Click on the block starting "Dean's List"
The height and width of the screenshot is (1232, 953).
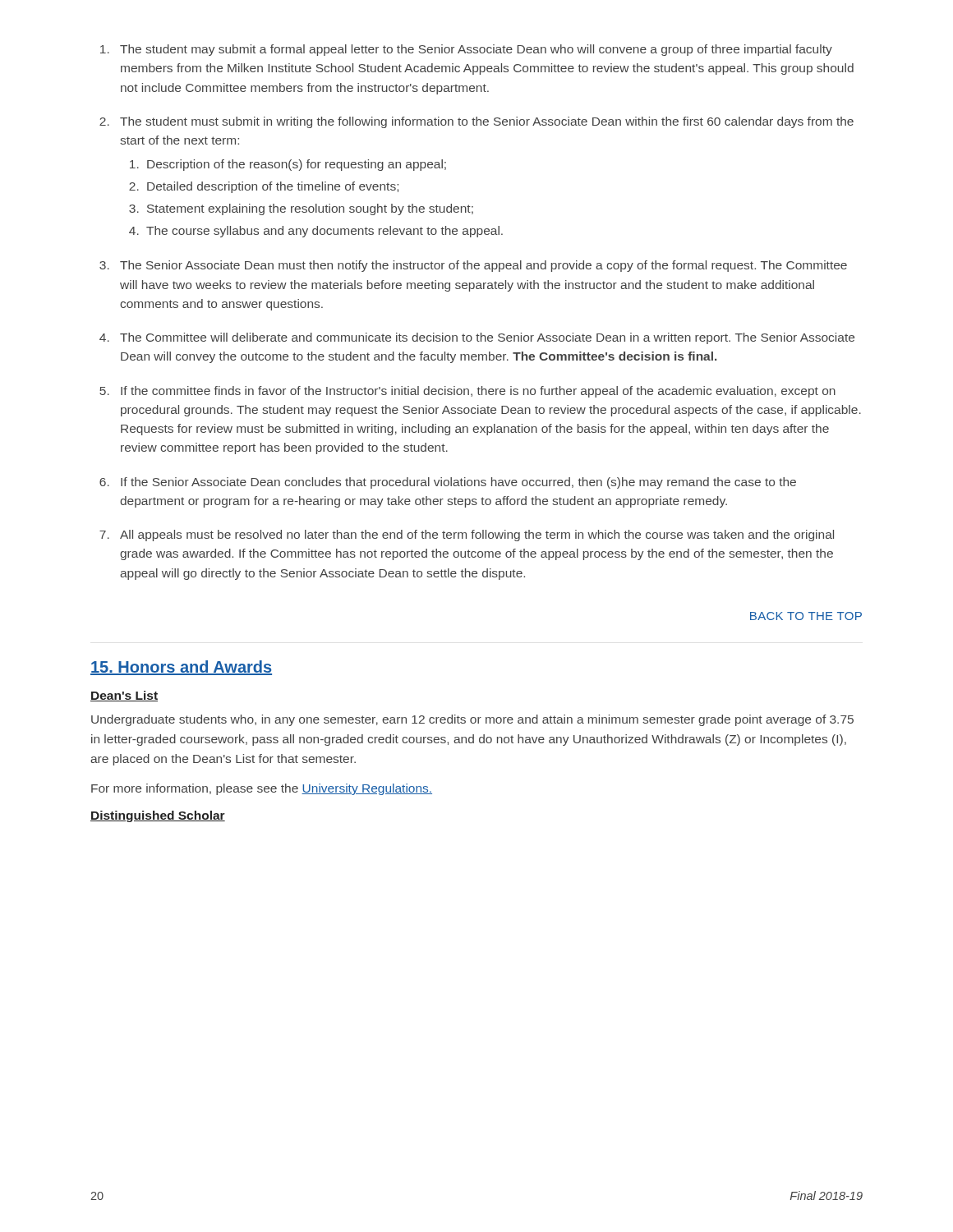[x=124, y=696]
